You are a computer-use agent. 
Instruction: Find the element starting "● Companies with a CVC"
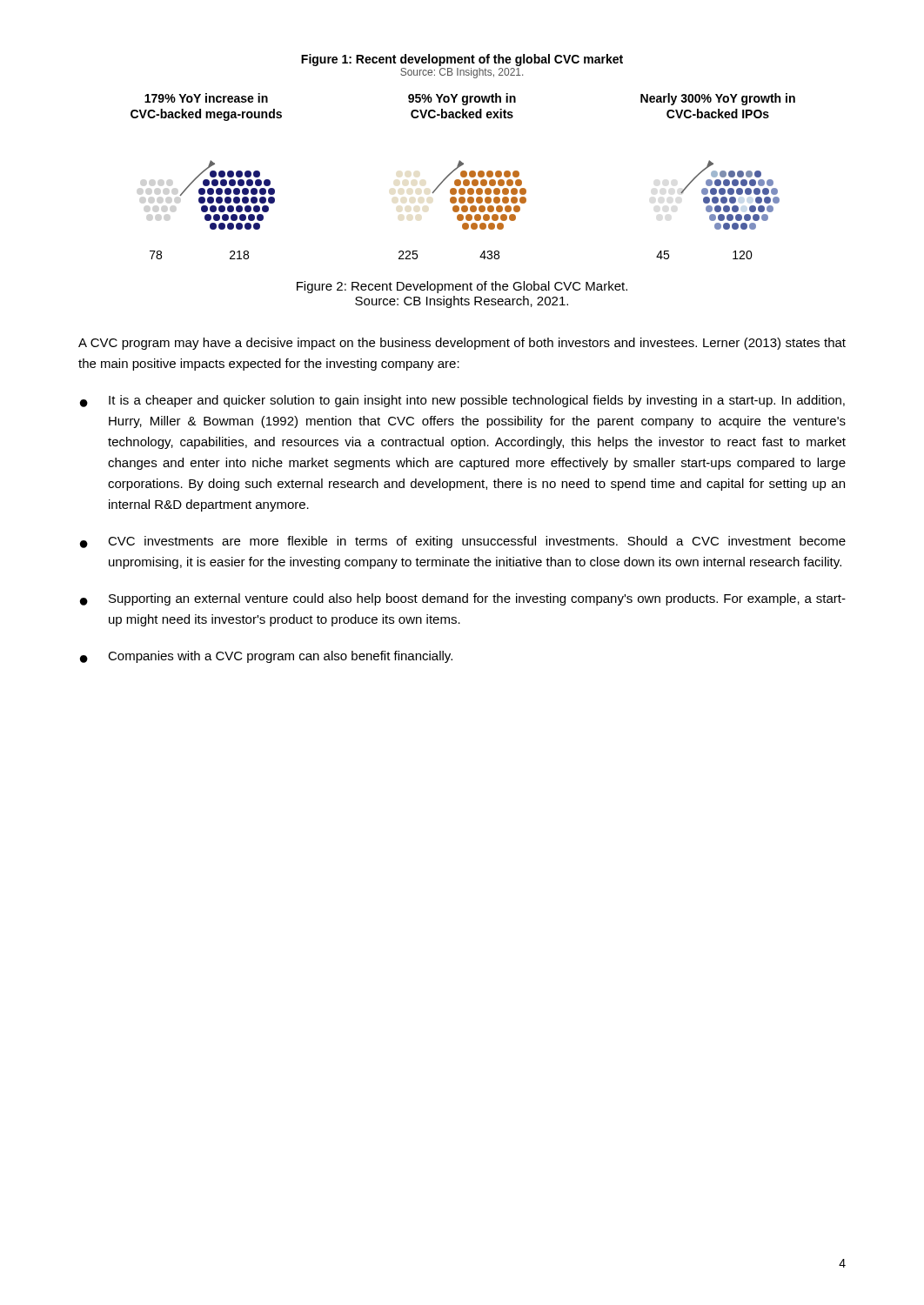click(x=462, y=658)
